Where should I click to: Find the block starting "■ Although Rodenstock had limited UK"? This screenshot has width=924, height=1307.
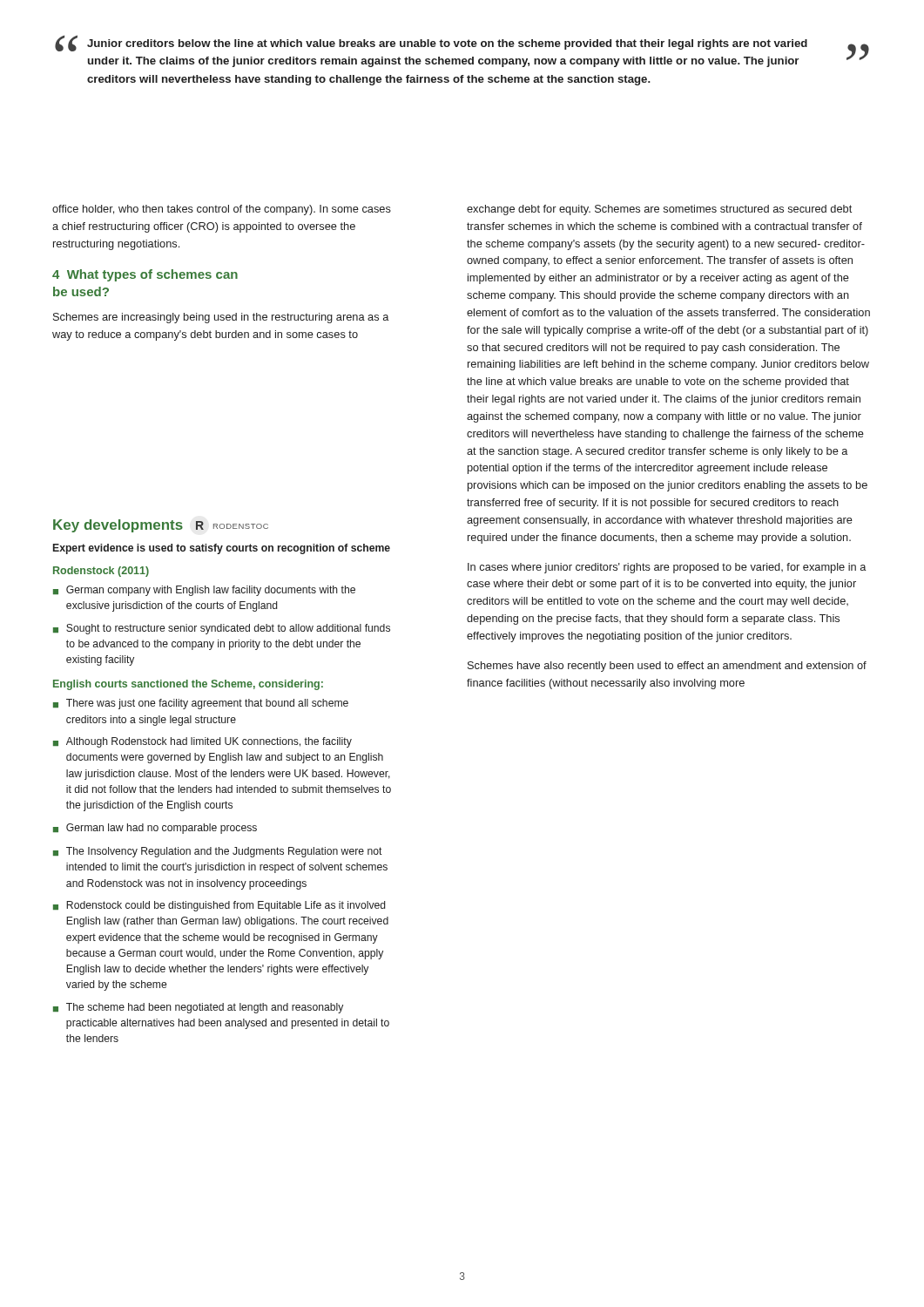pos(222,774)
